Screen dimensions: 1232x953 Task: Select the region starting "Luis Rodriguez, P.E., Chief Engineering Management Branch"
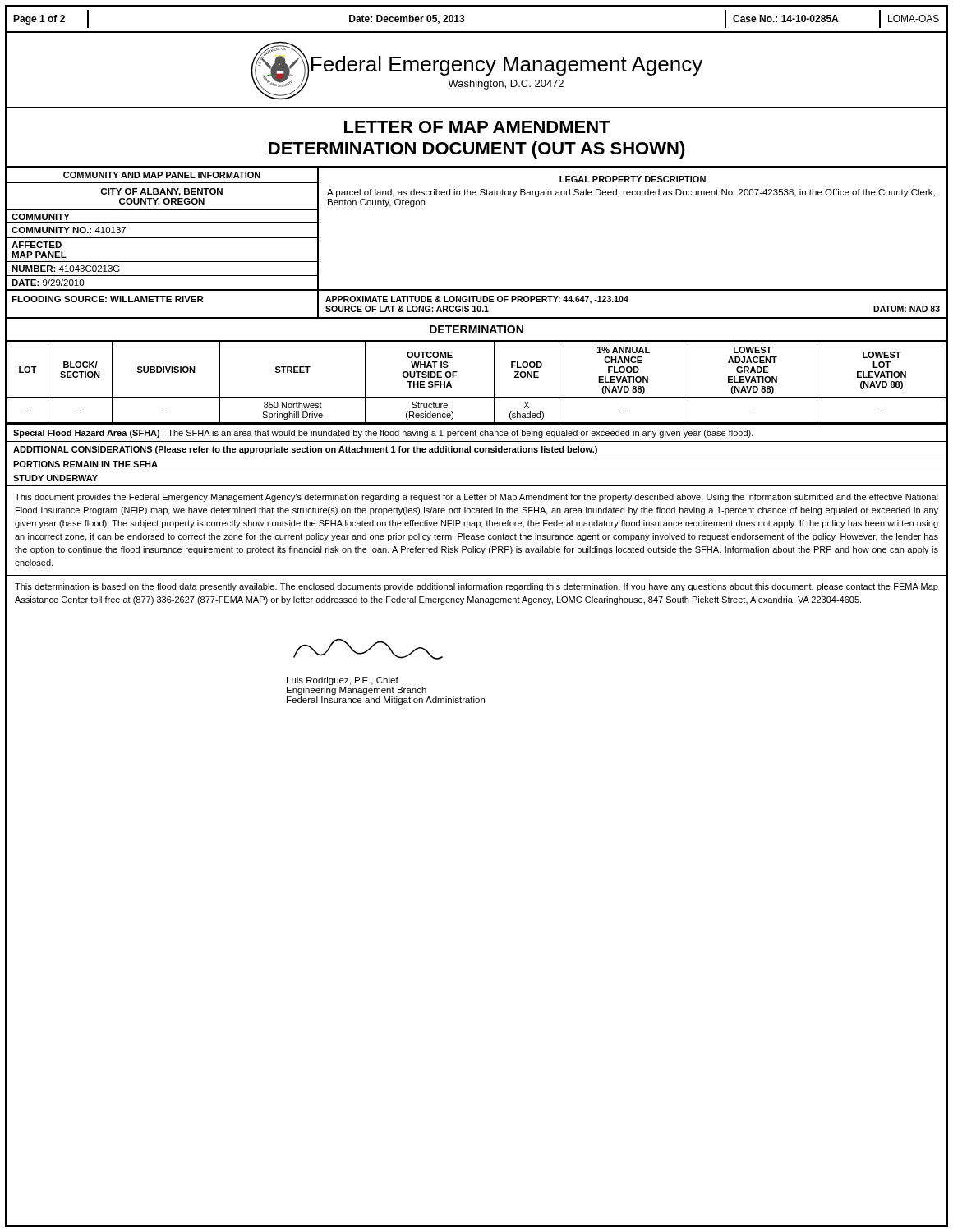[386, 666]
